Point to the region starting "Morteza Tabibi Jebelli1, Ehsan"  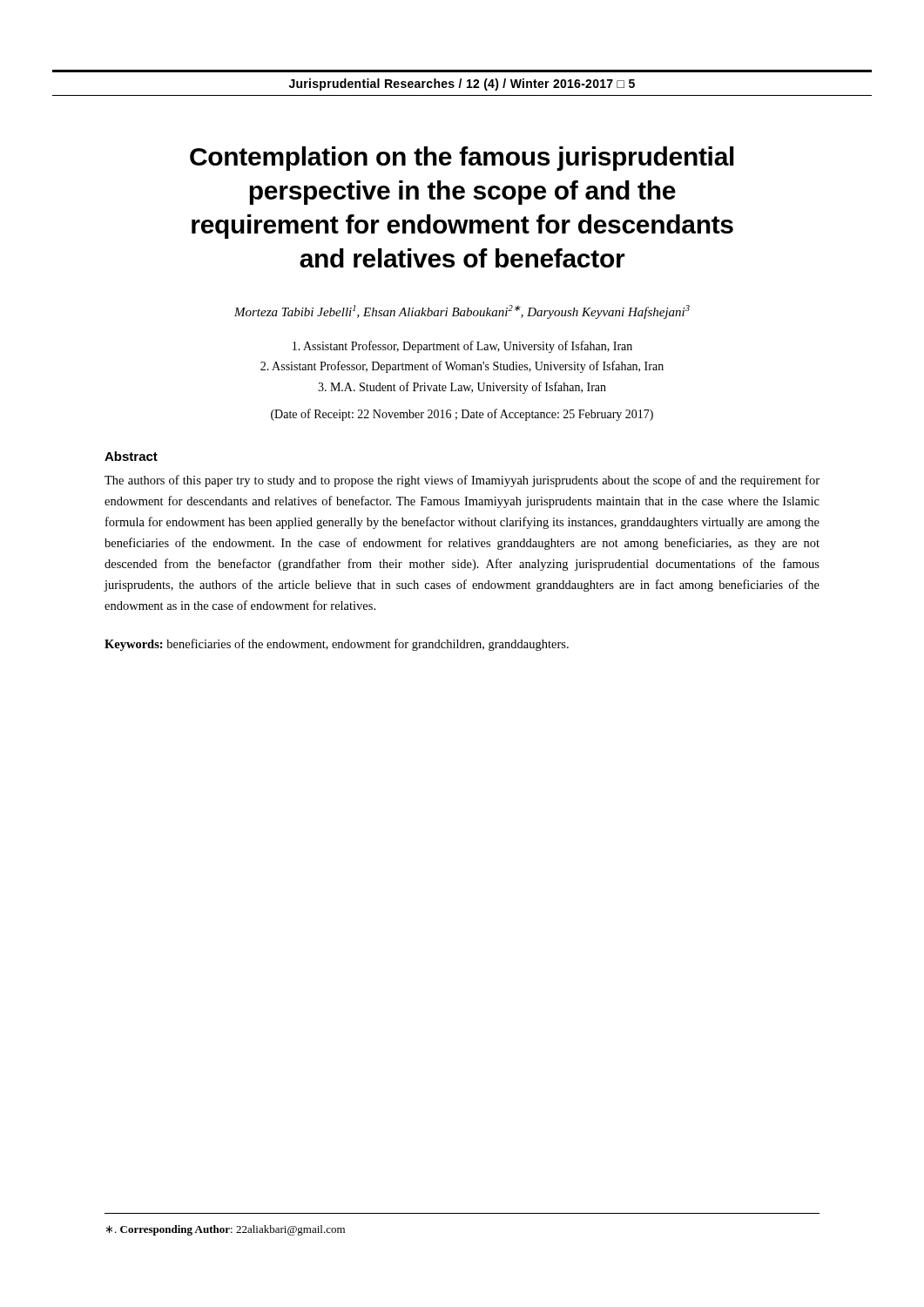click(462, 311)
